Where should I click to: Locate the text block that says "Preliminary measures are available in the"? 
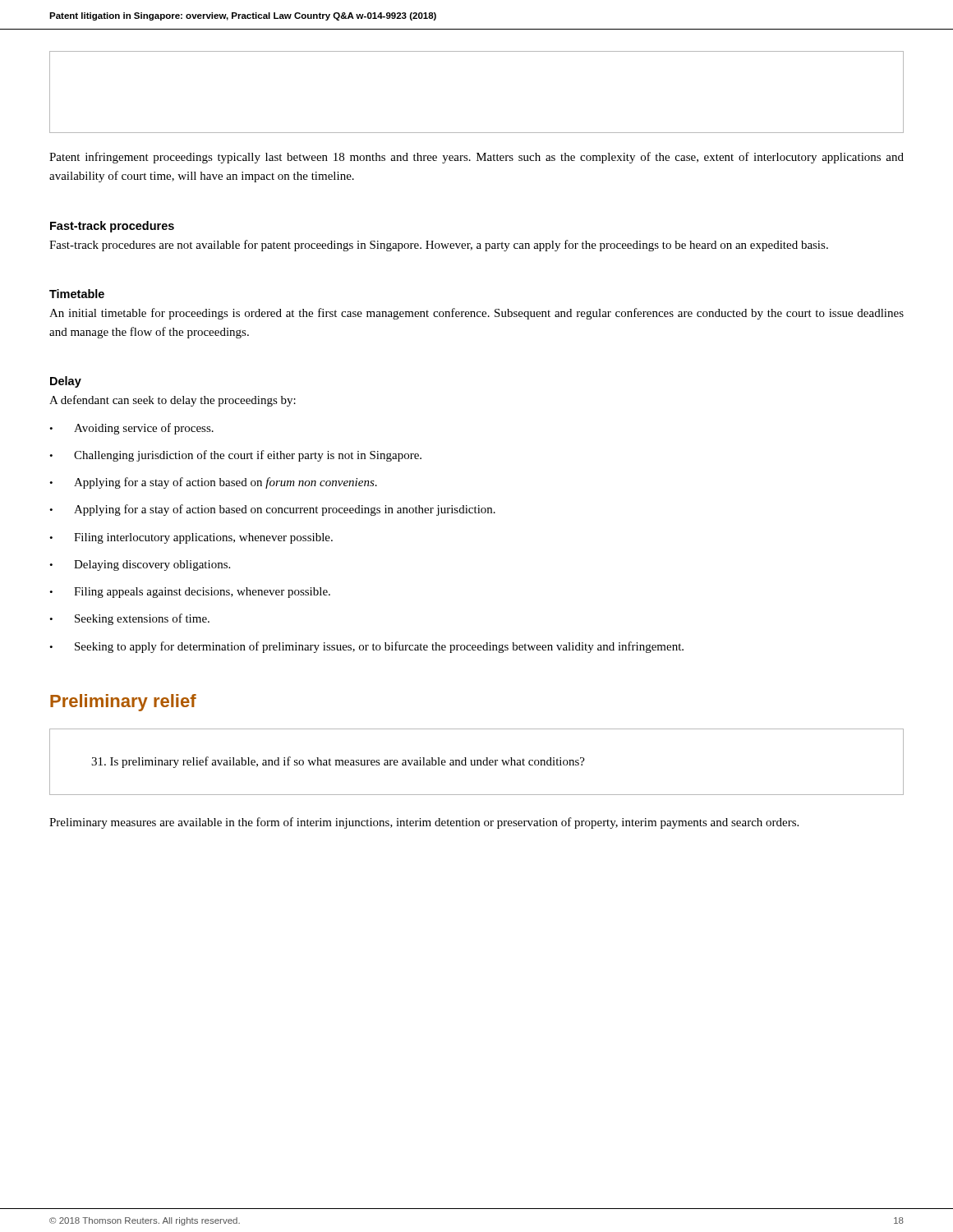point(424,822)
